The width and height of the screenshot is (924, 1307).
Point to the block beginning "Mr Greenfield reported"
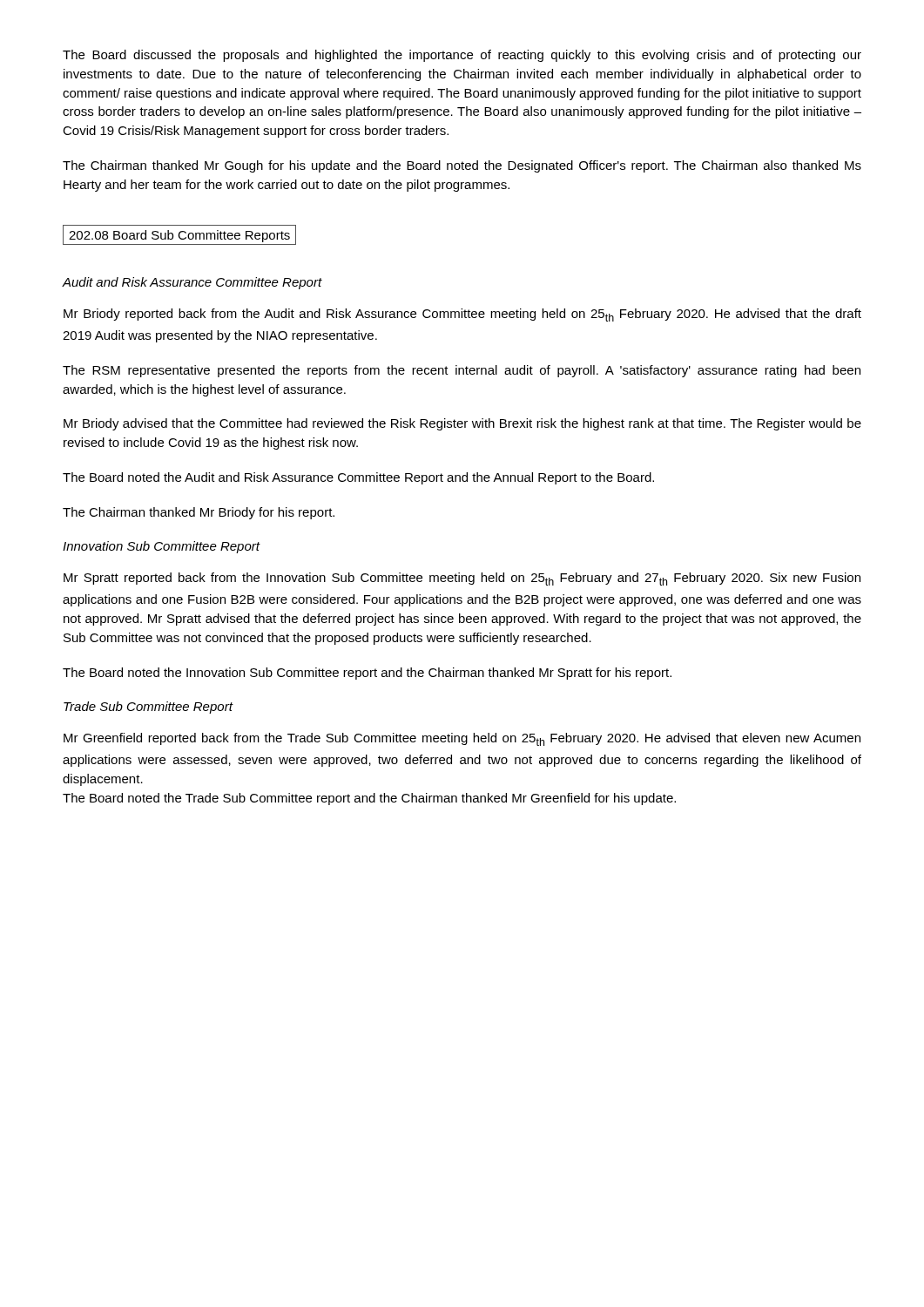point(462,768)
